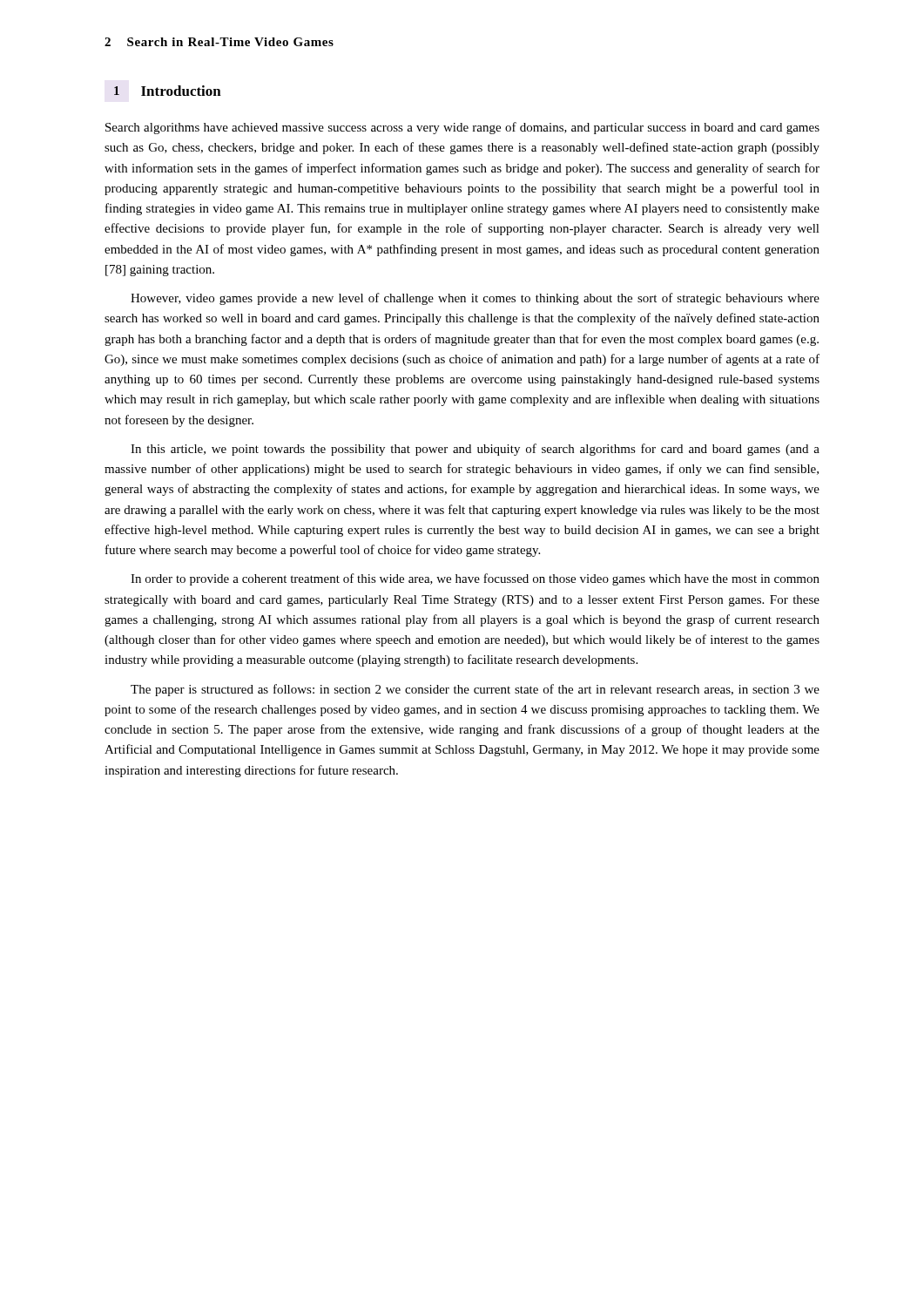Locate the text block that reads "Search algorithms have achieved massive success"
The width and height of the screenshot is (924, 1307).
[462, 199]
